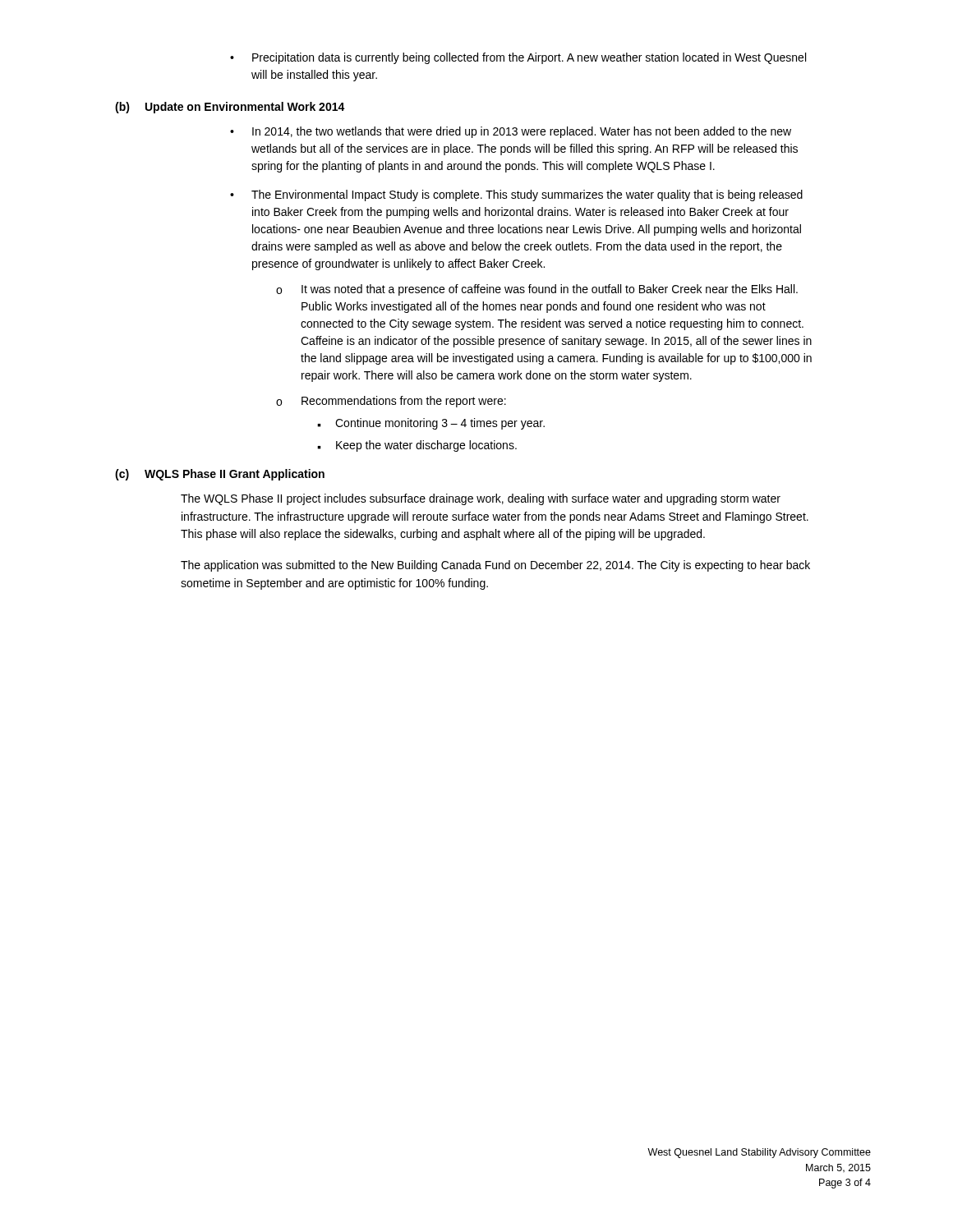Locate the text block starting "(b) Update on Environmental Work 2014"
Image resolution: width=953 pixels, height=1232 pixels.
pos(230,107)
